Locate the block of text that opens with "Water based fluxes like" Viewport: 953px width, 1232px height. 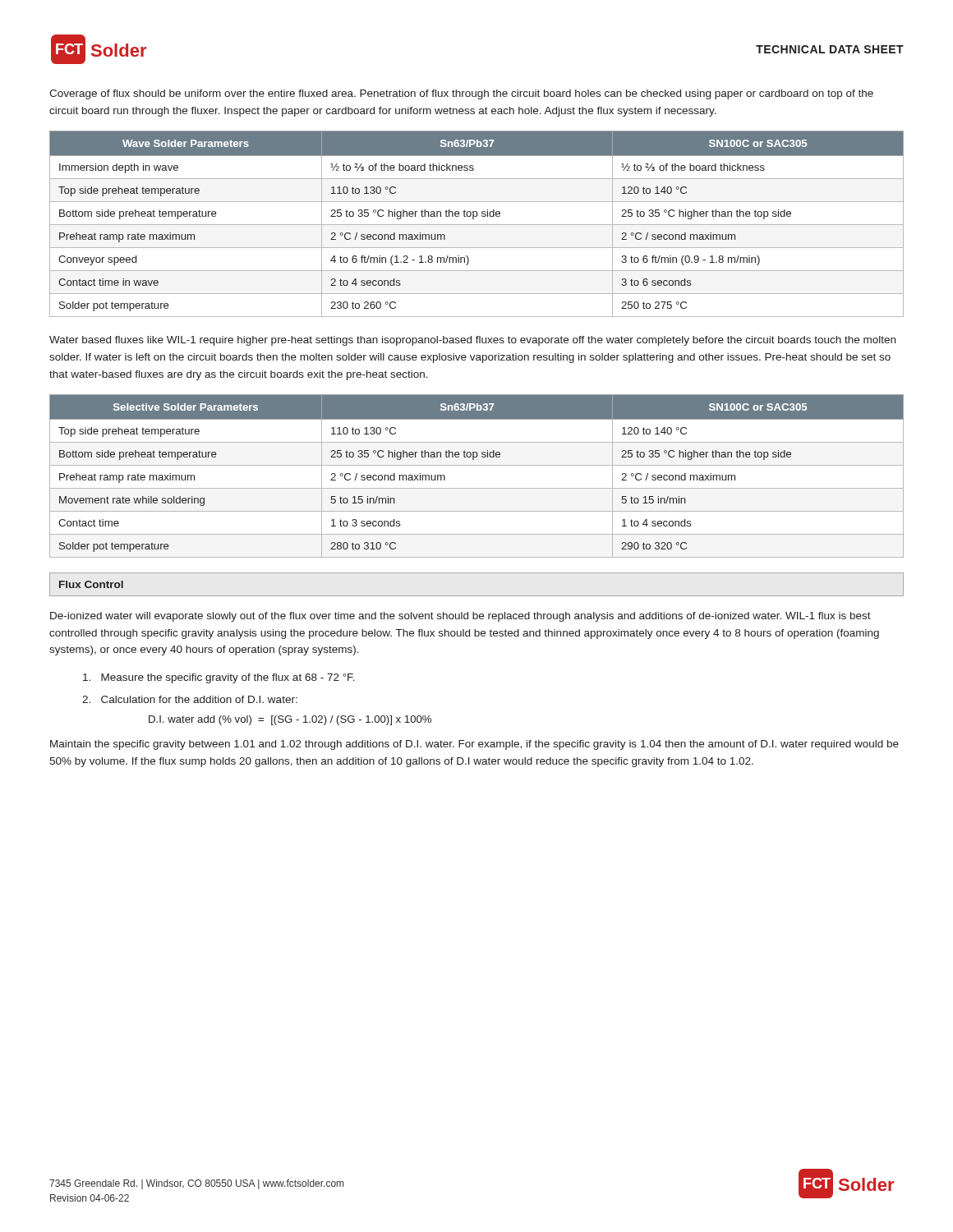click(473, 357)
